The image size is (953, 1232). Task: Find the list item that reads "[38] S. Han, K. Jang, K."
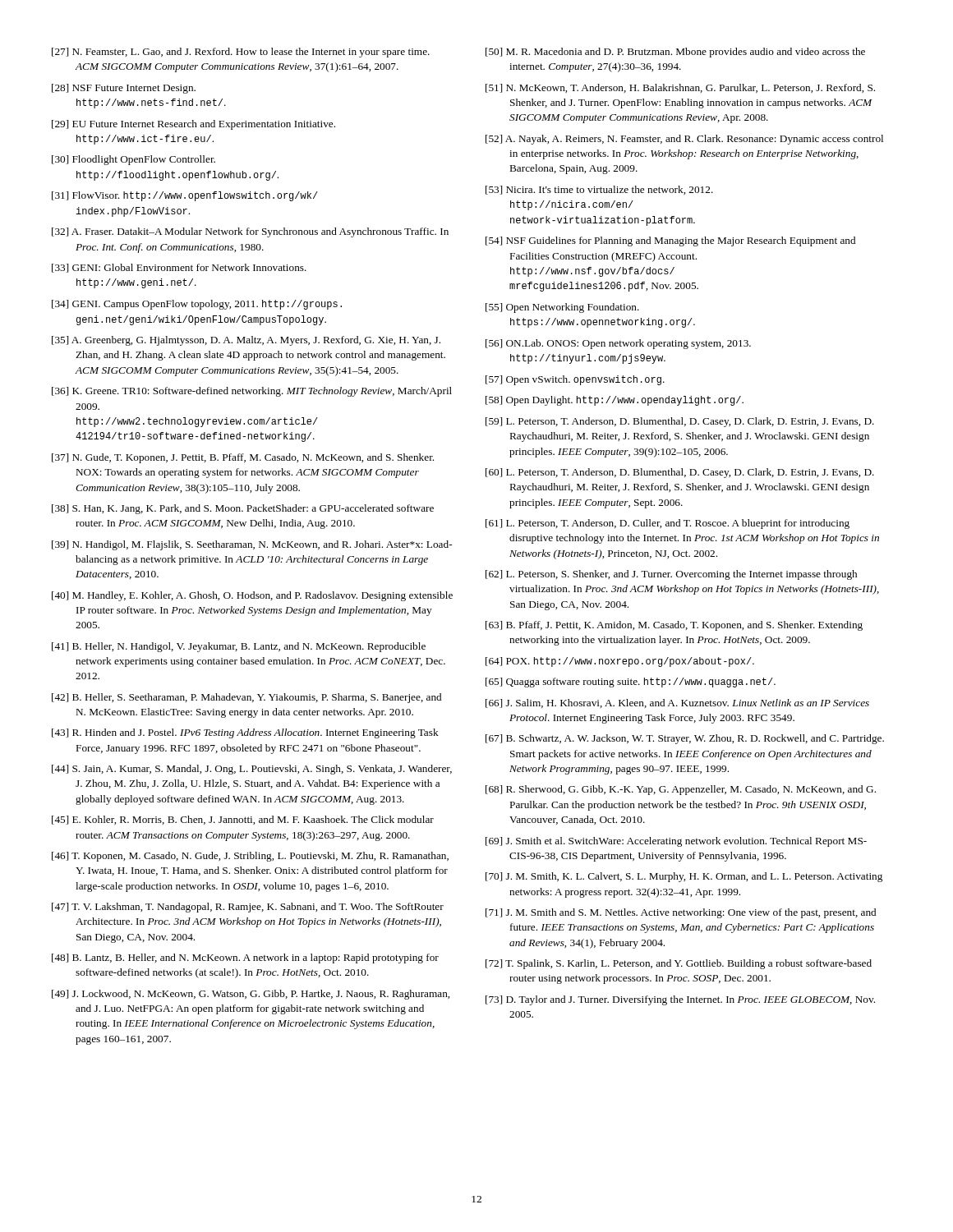[x=242, y=515]
